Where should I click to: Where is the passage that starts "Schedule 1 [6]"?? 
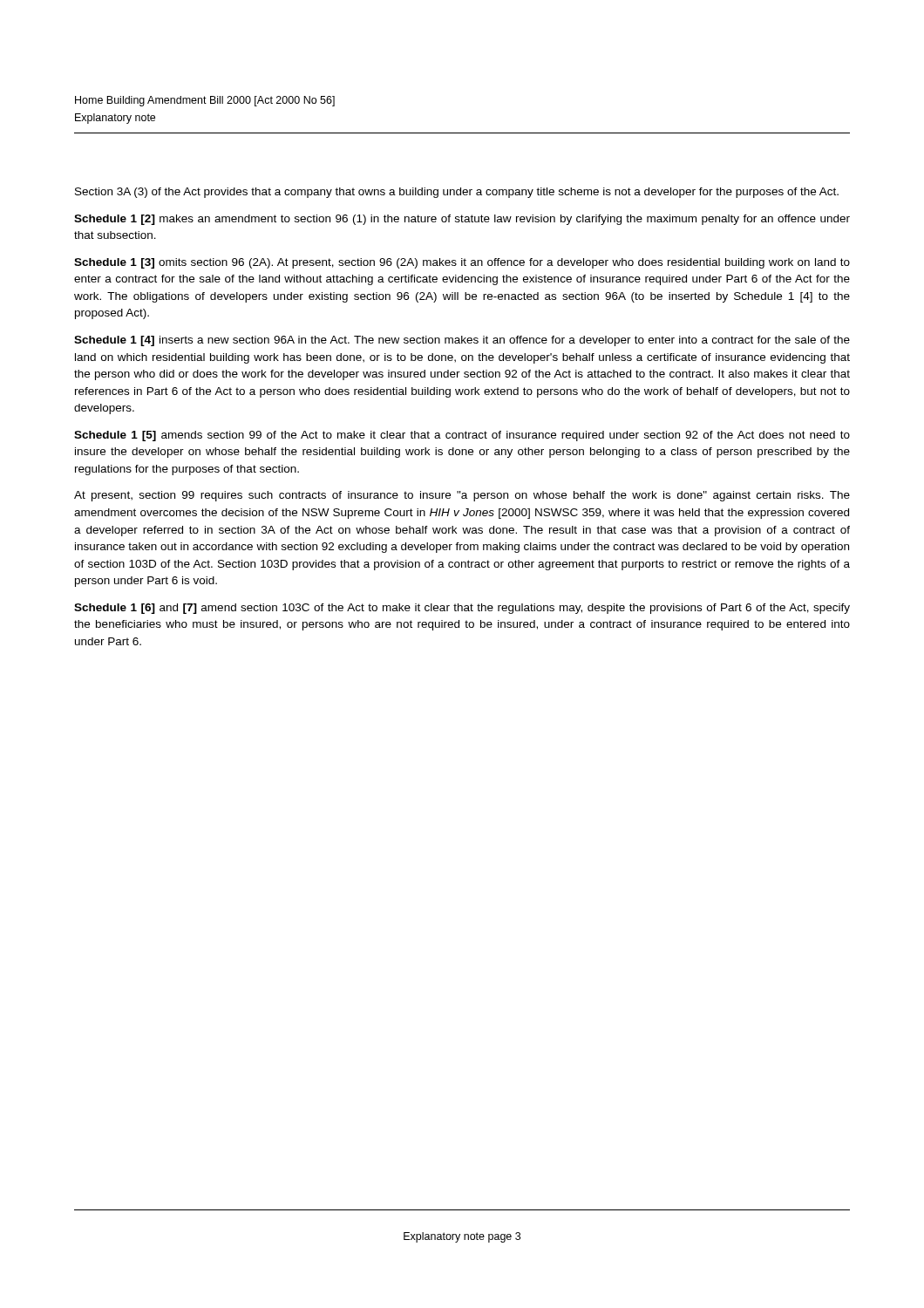(462, 625)
